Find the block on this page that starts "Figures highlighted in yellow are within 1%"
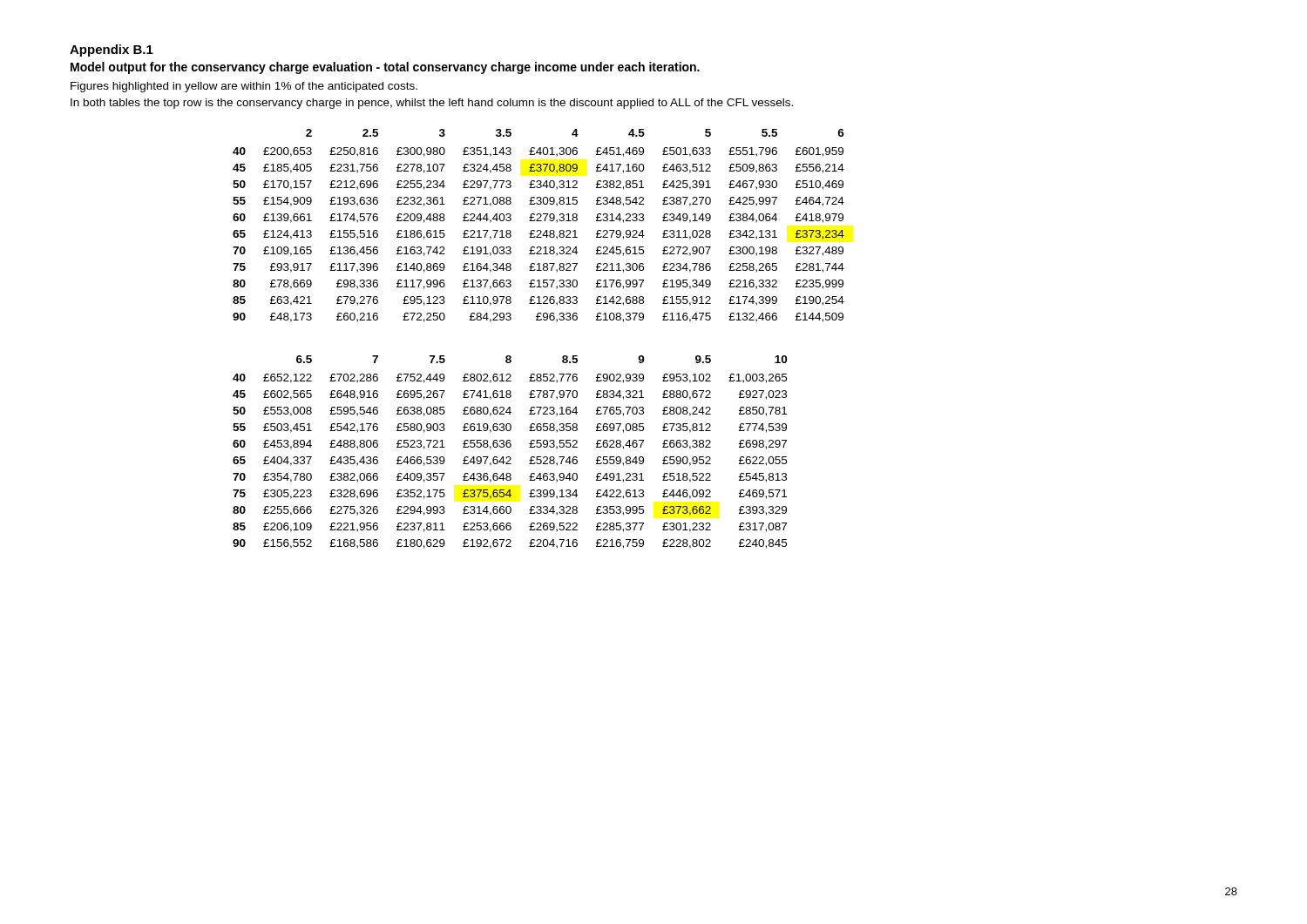Viewport: 1307px width, 924px height. [x=244, y=86]
